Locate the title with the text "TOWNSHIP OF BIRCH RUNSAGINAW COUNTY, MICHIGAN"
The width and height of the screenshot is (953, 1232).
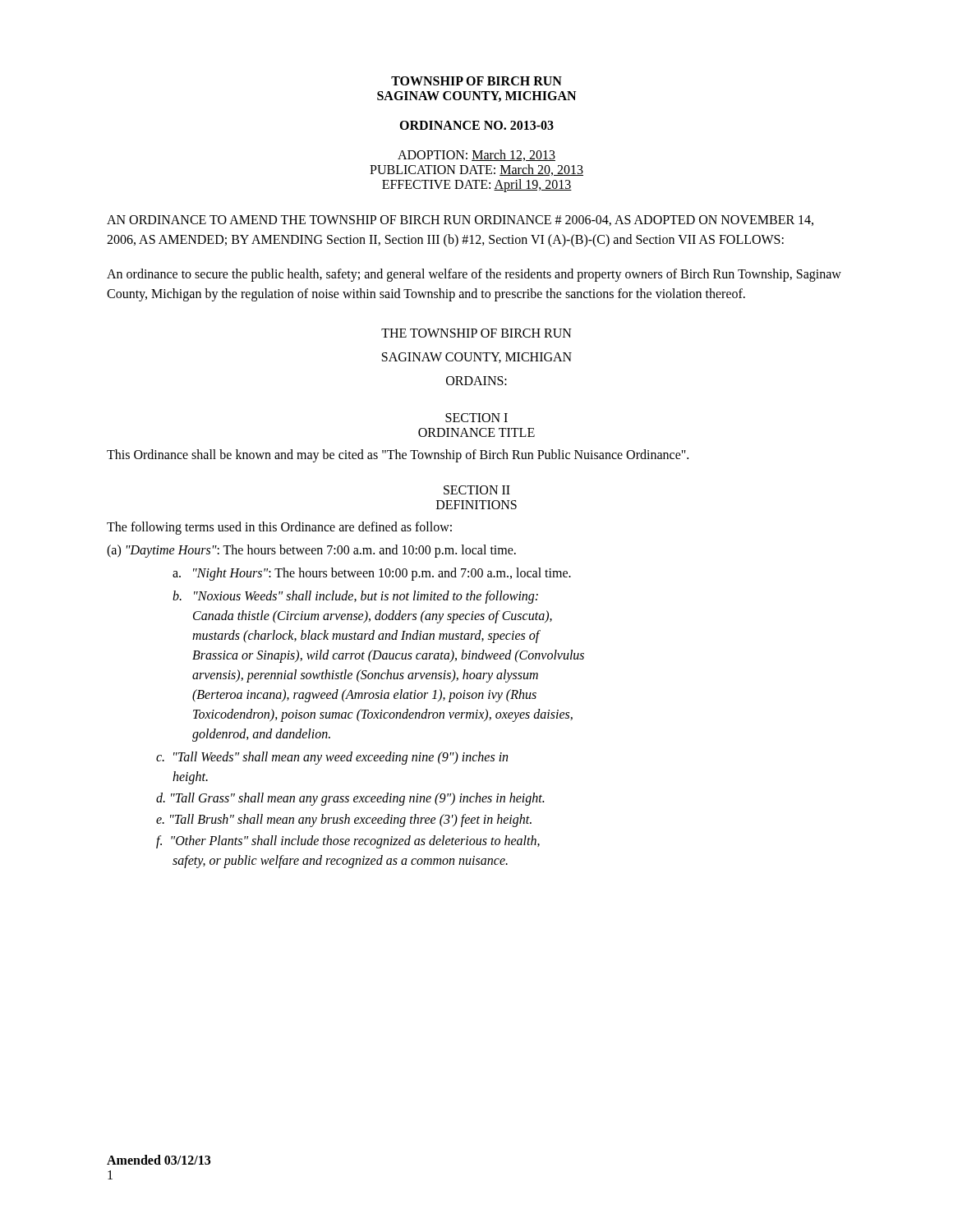pyautogui.click(x=476, y=88)
